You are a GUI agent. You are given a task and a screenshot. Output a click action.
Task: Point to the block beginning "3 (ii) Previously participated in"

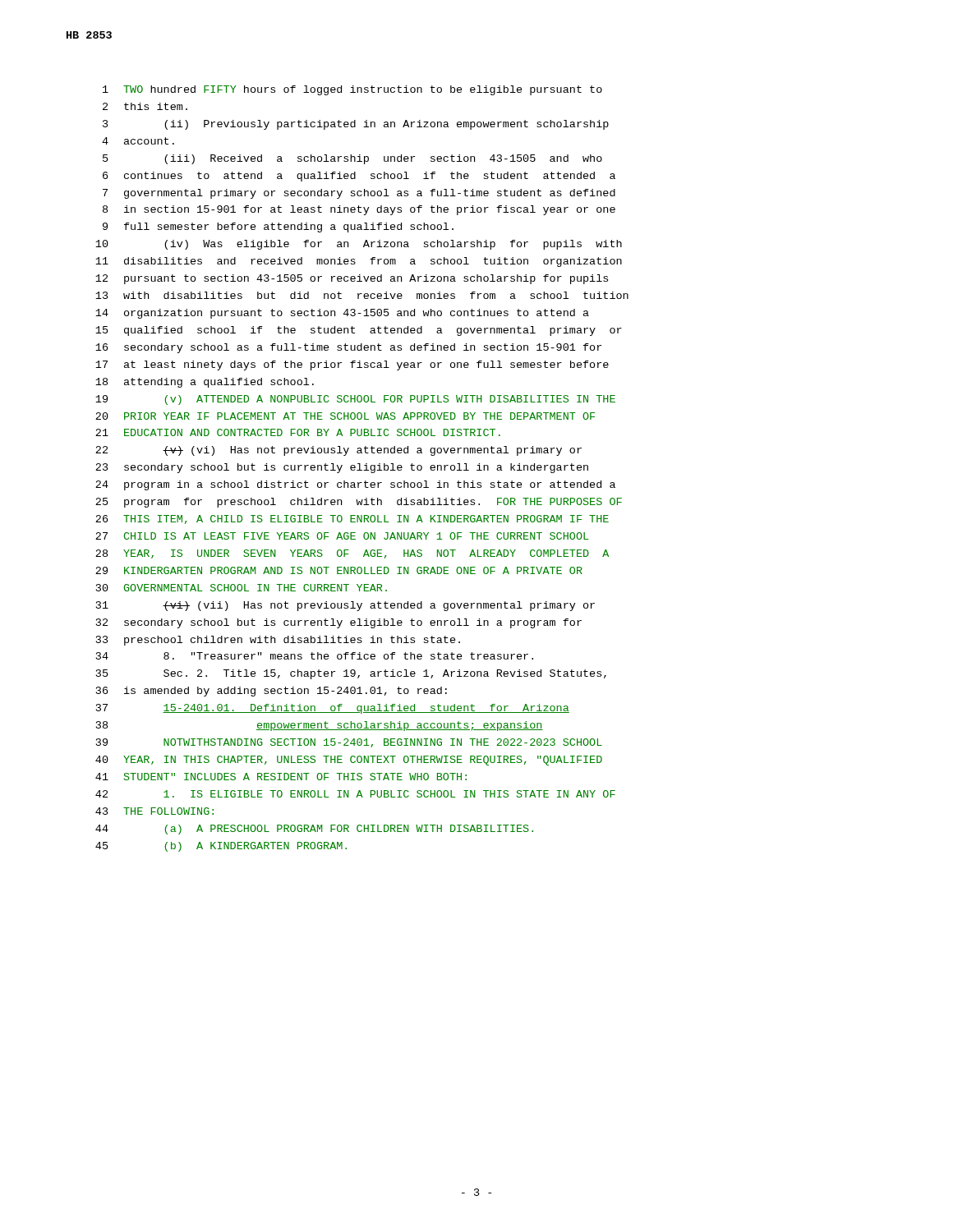coord(485,134)
